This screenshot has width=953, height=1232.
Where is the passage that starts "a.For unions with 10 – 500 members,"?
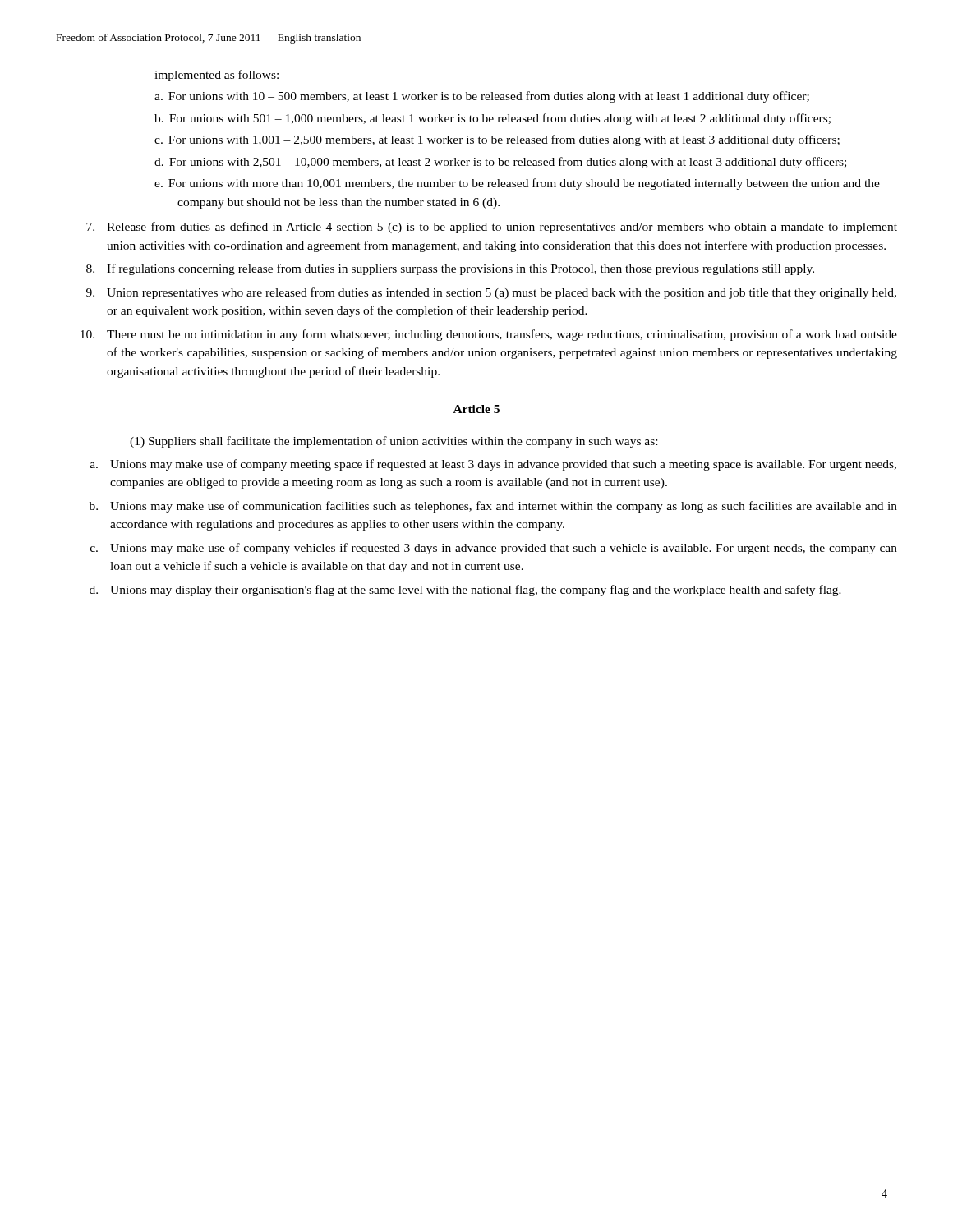(482, 96)
